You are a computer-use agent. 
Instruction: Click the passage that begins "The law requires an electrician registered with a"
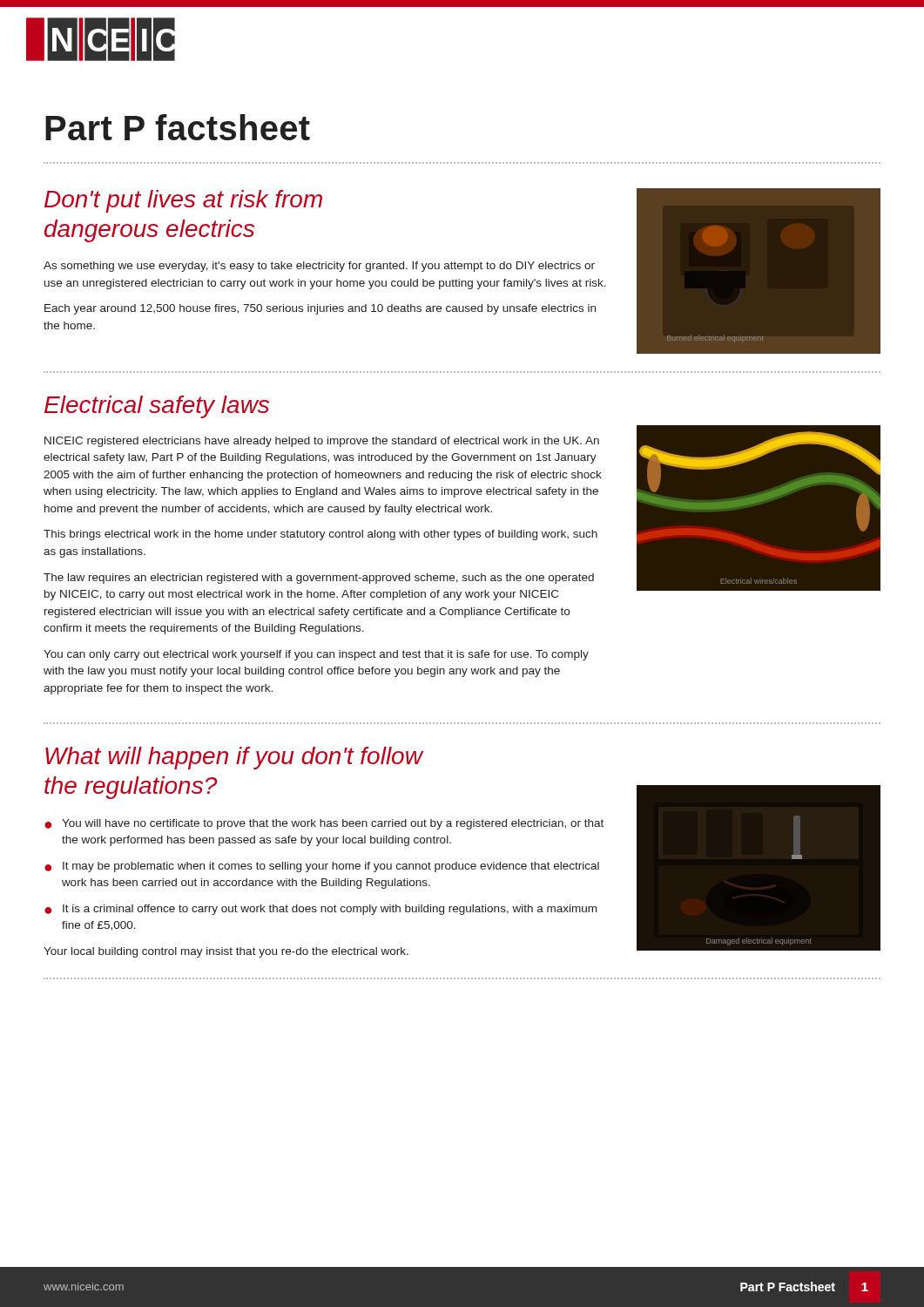(x=319, y=602)
